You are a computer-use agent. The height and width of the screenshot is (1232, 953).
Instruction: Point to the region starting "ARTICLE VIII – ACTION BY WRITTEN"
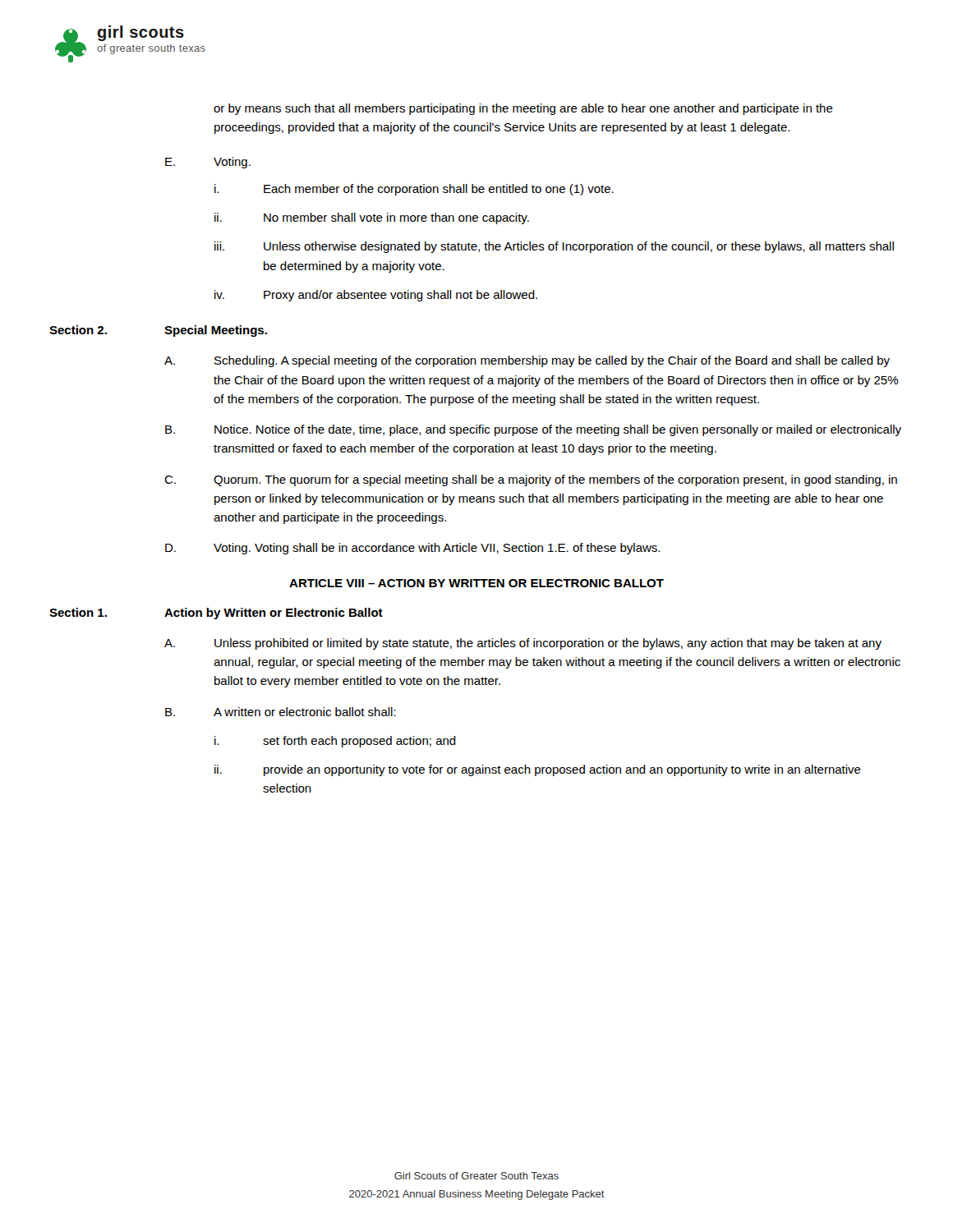coord(476,582)
